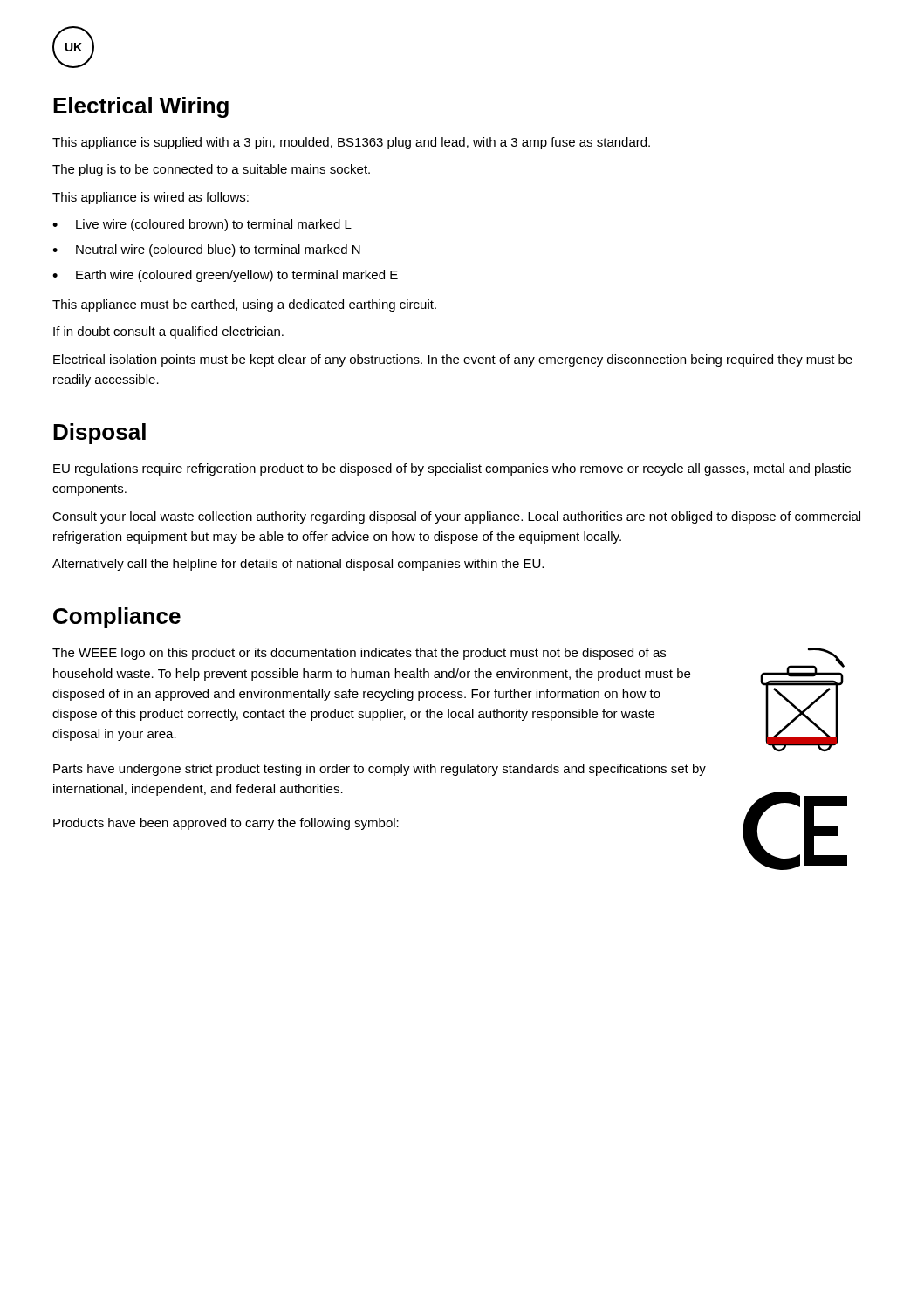Find the block on this page that starts "Alternatively call the"
Image resolution: width=924 pixels, height=1309 pixels.
(299, 563)
